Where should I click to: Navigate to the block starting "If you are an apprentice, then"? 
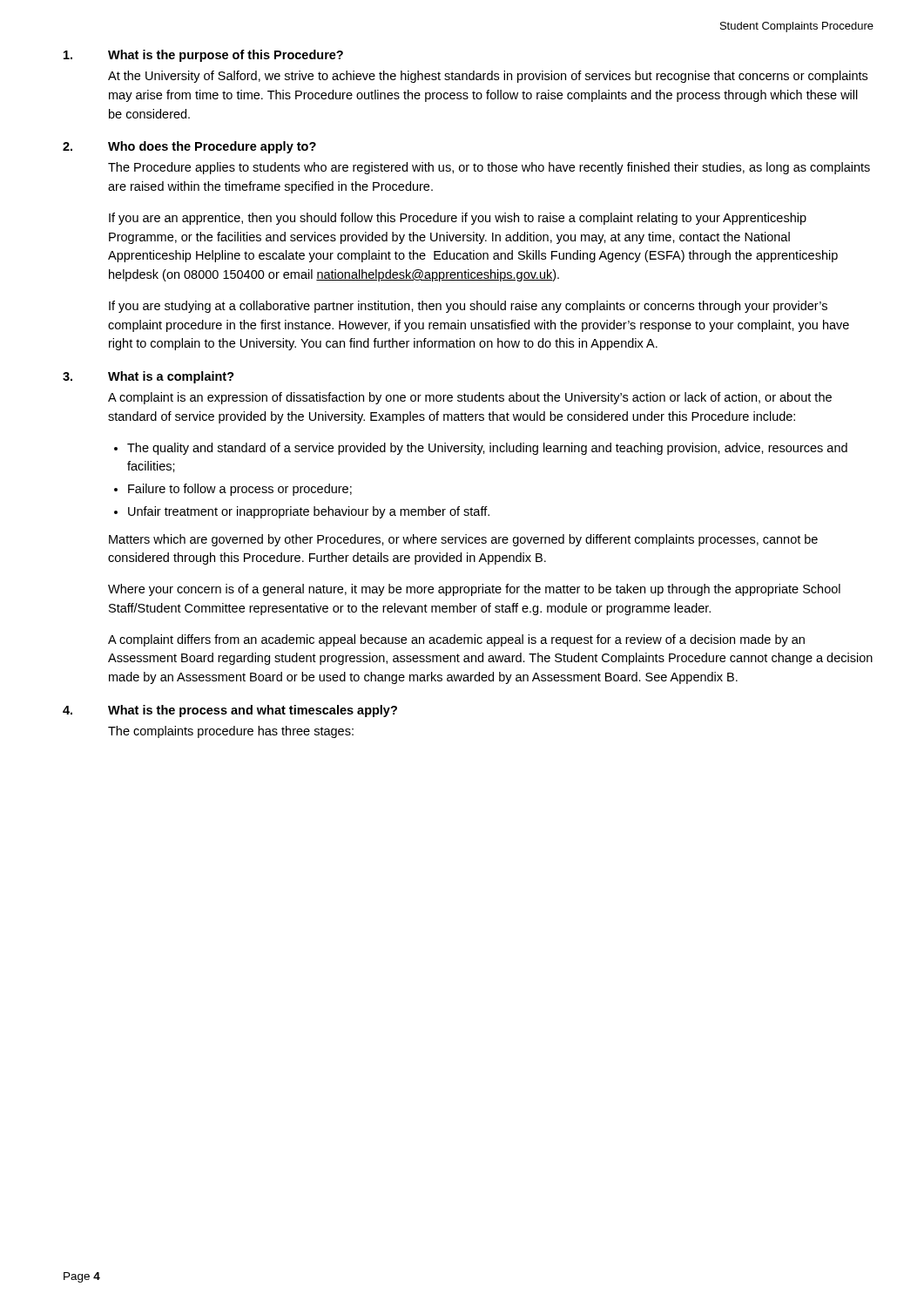473,246
